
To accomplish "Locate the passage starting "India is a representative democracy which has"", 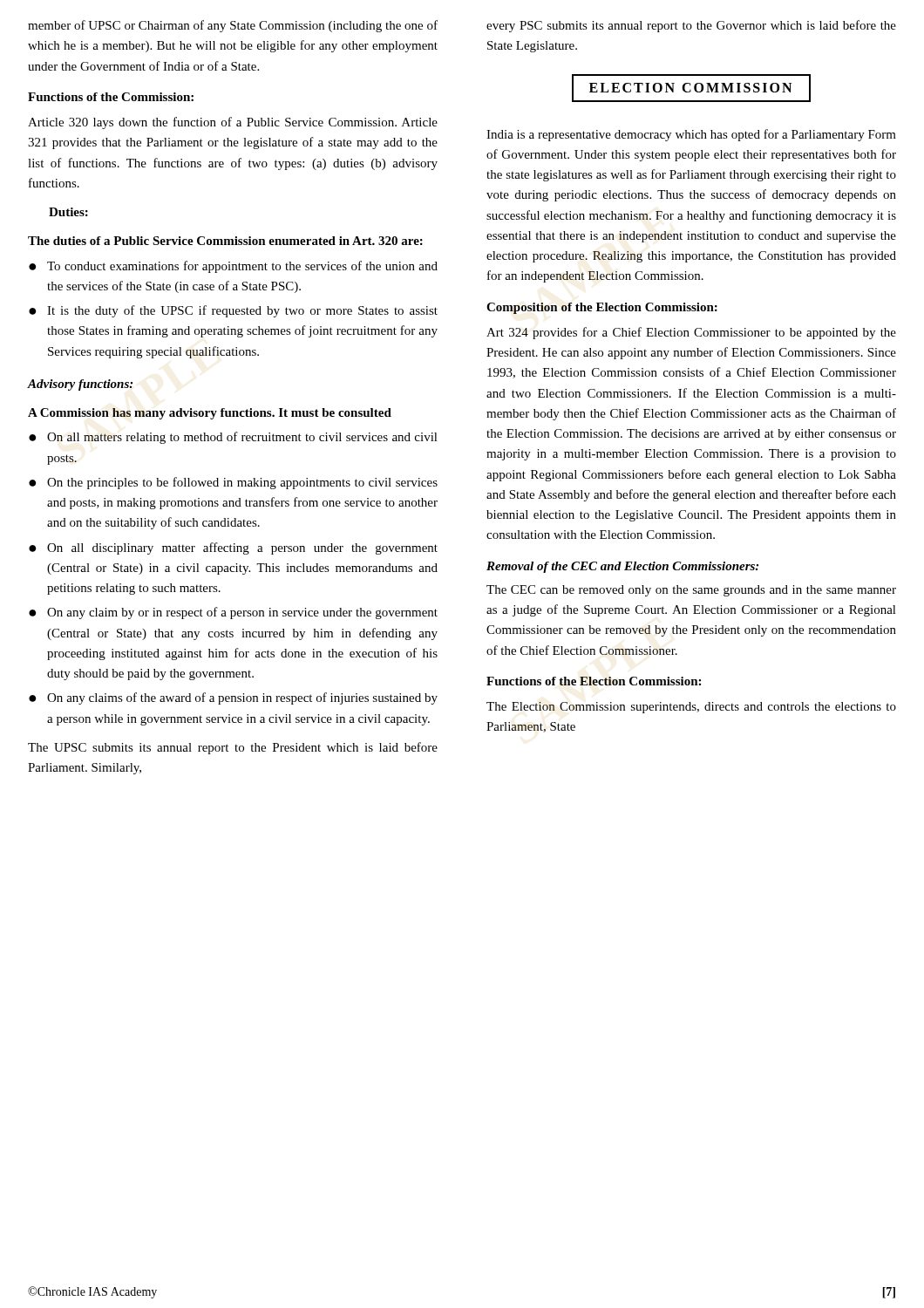I will [x=691, y=205].
